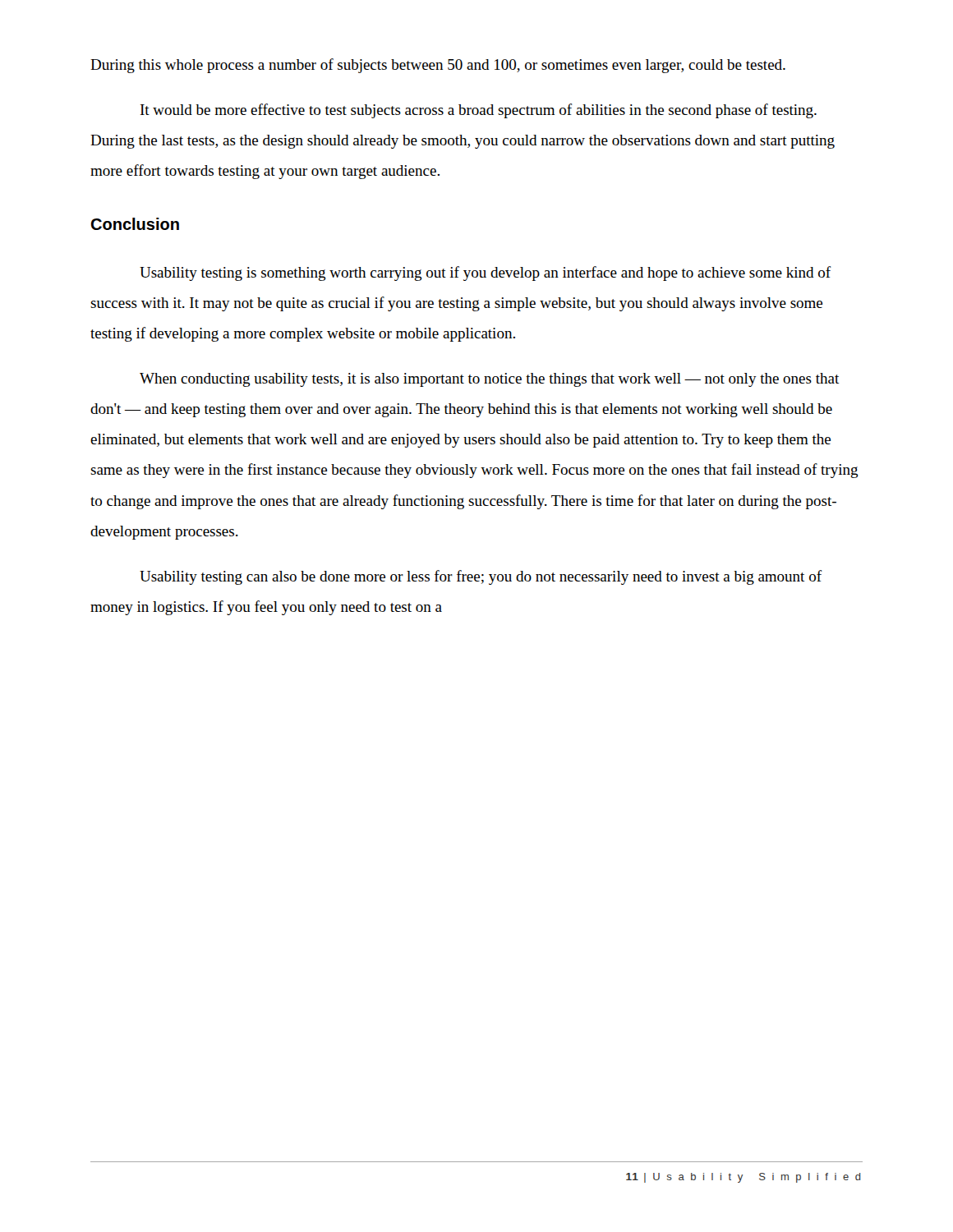Point to the block beginning "Usability testing can"
This screenshot has height=1232, width=953.
coord(456,591)
